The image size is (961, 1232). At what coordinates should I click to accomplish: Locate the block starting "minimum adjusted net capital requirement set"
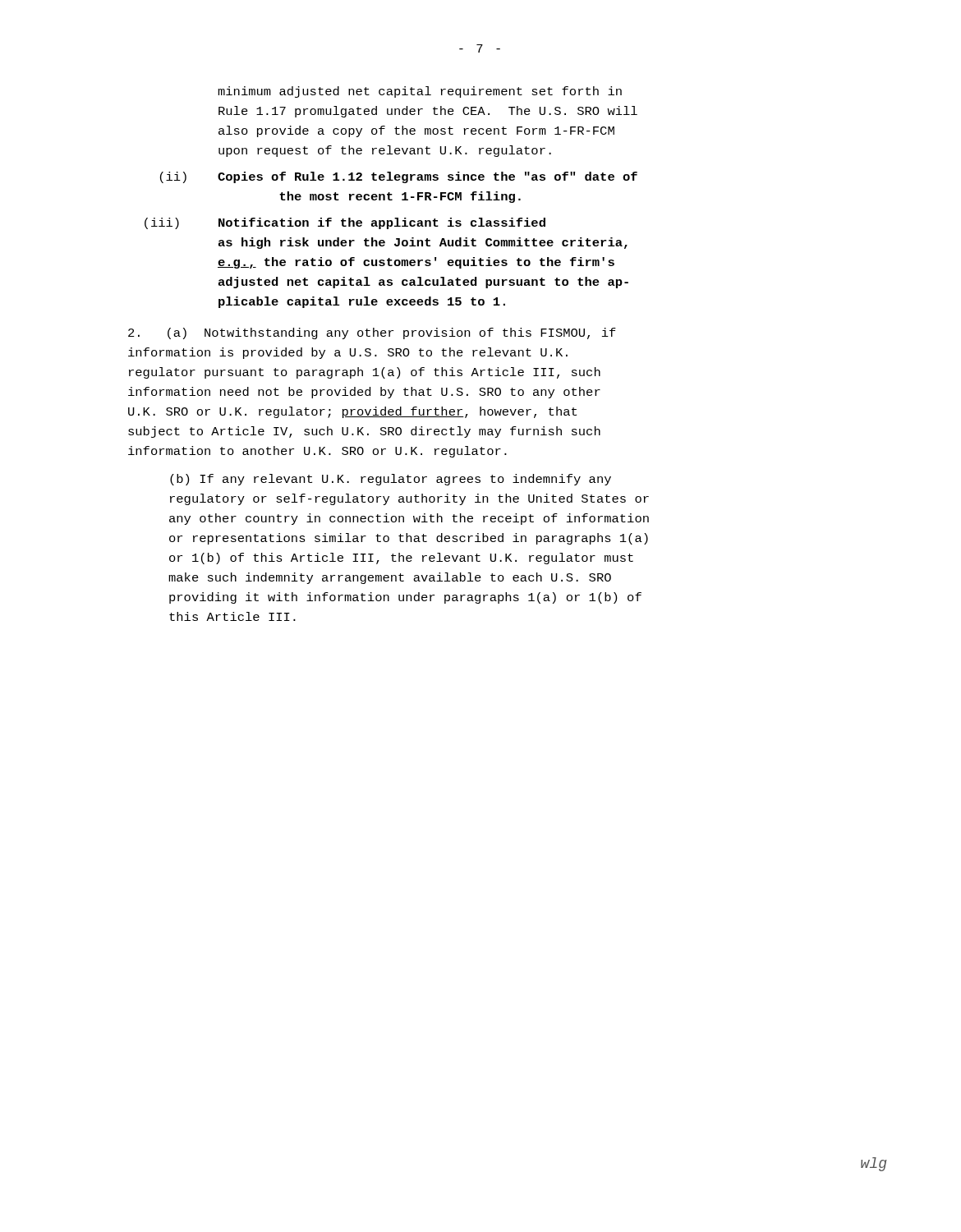(428, 122)
